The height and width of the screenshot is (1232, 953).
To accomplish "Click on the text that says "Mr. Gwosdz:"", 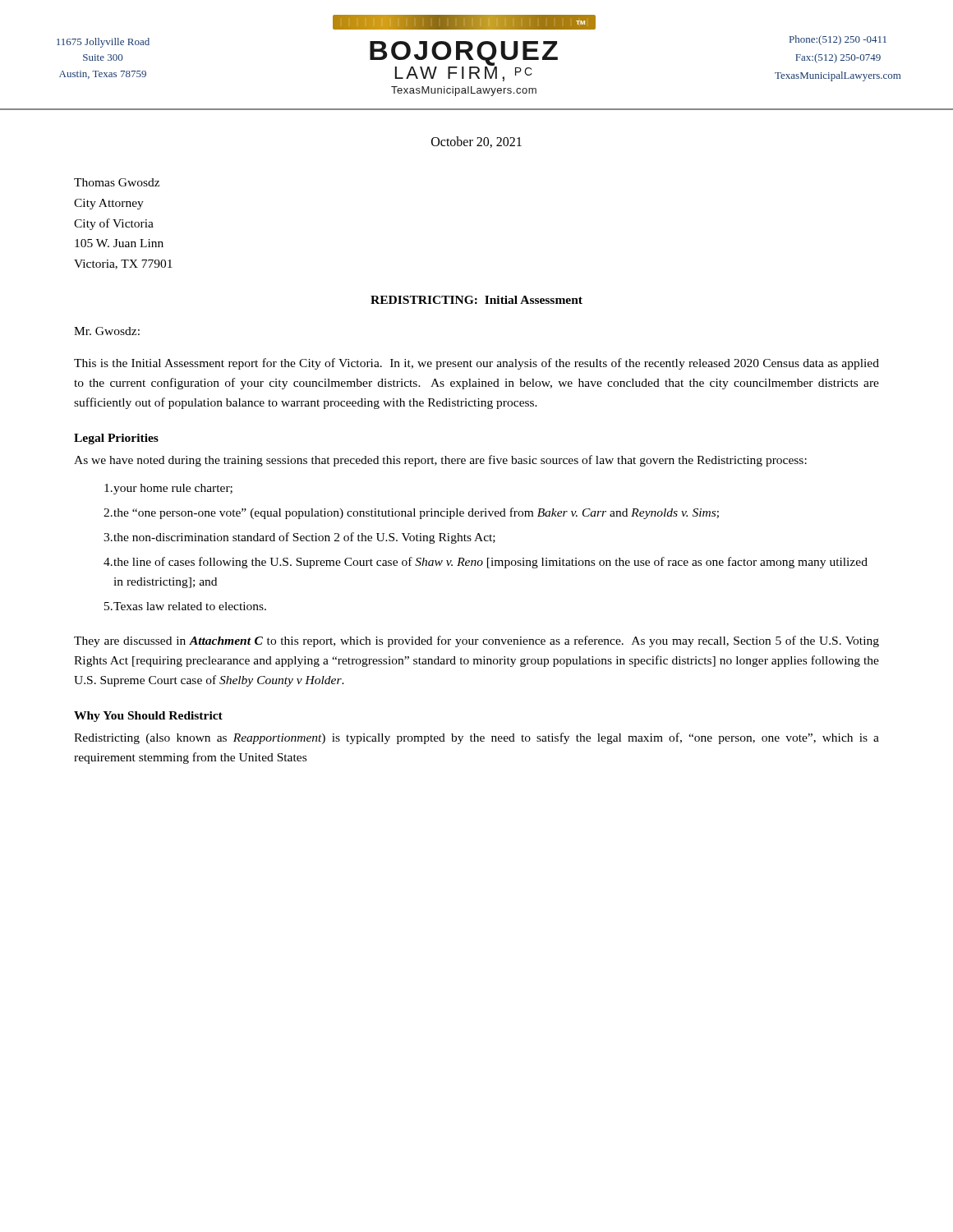I will click(x=107, y=331).
